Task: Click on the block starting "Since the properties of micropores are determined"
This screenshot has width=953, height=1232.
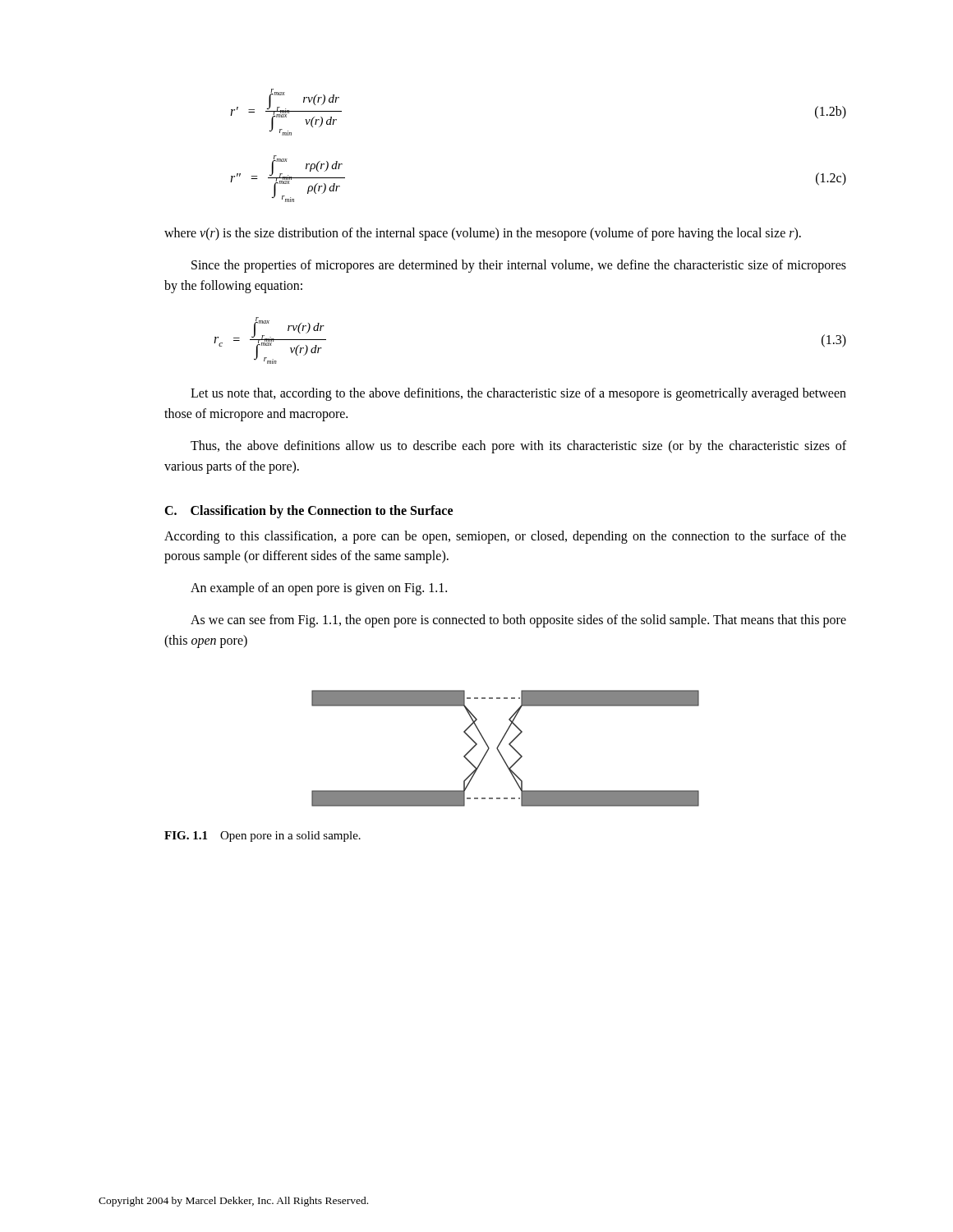Action: tap(505, 275)
